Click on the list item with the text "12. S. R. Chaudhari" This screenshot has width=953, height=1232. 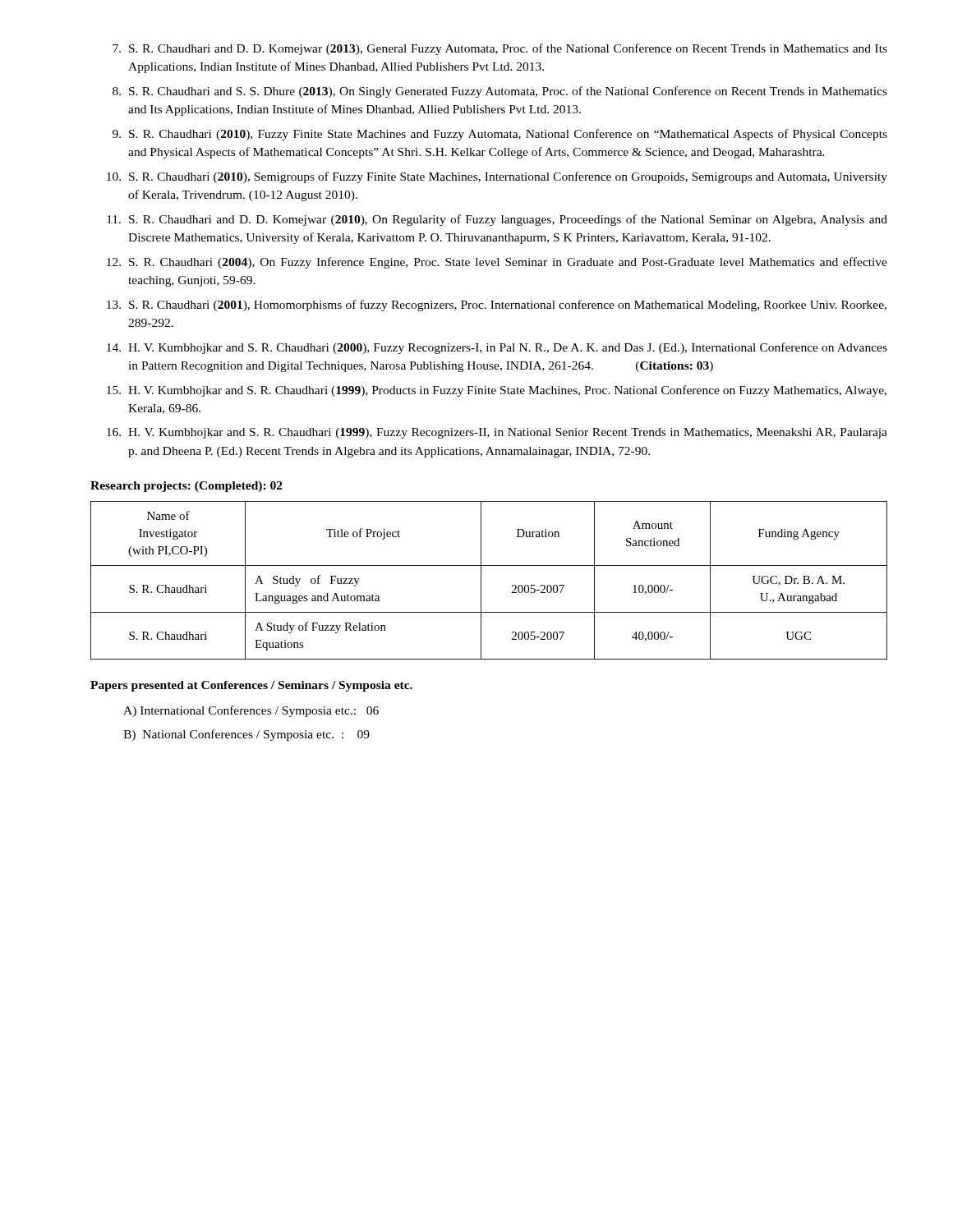tap(489, 271)
